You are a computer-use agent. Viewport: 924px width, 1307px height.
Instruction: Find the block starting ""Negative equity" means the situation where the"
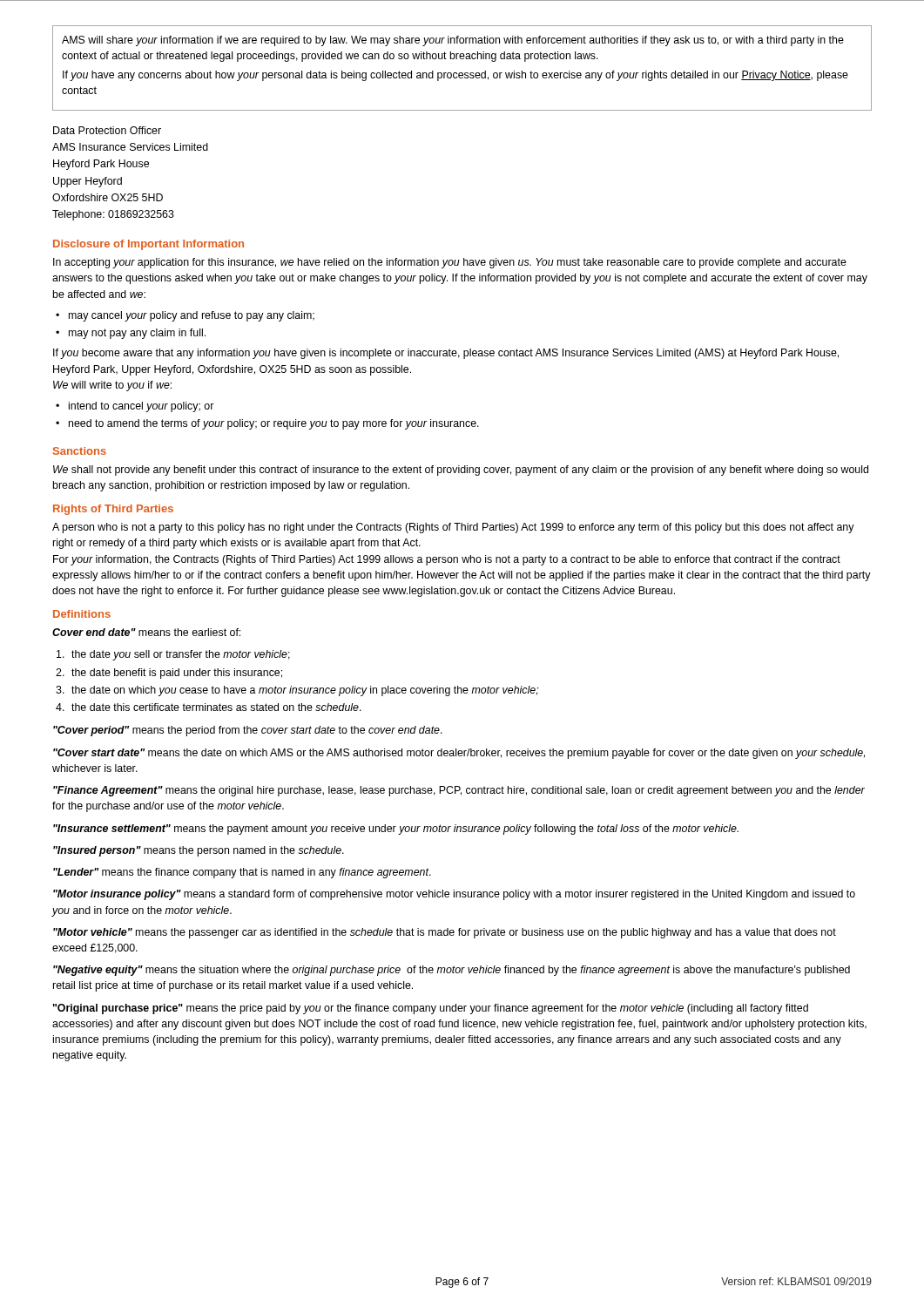(451, 978)
